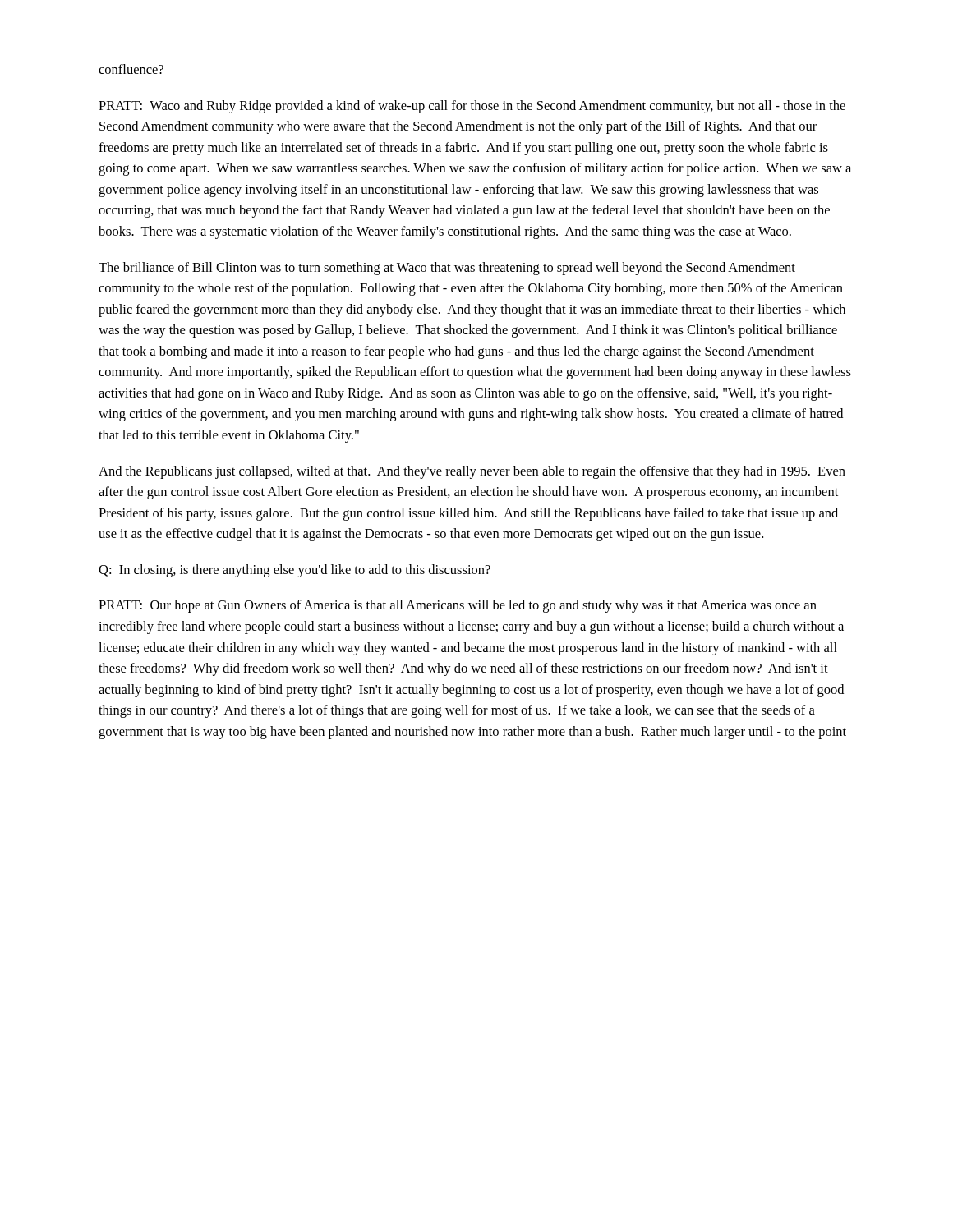953x1232 pixels.
Task: Click on the passage starting "And the Republicans"
Action: (x=472, y=502)
